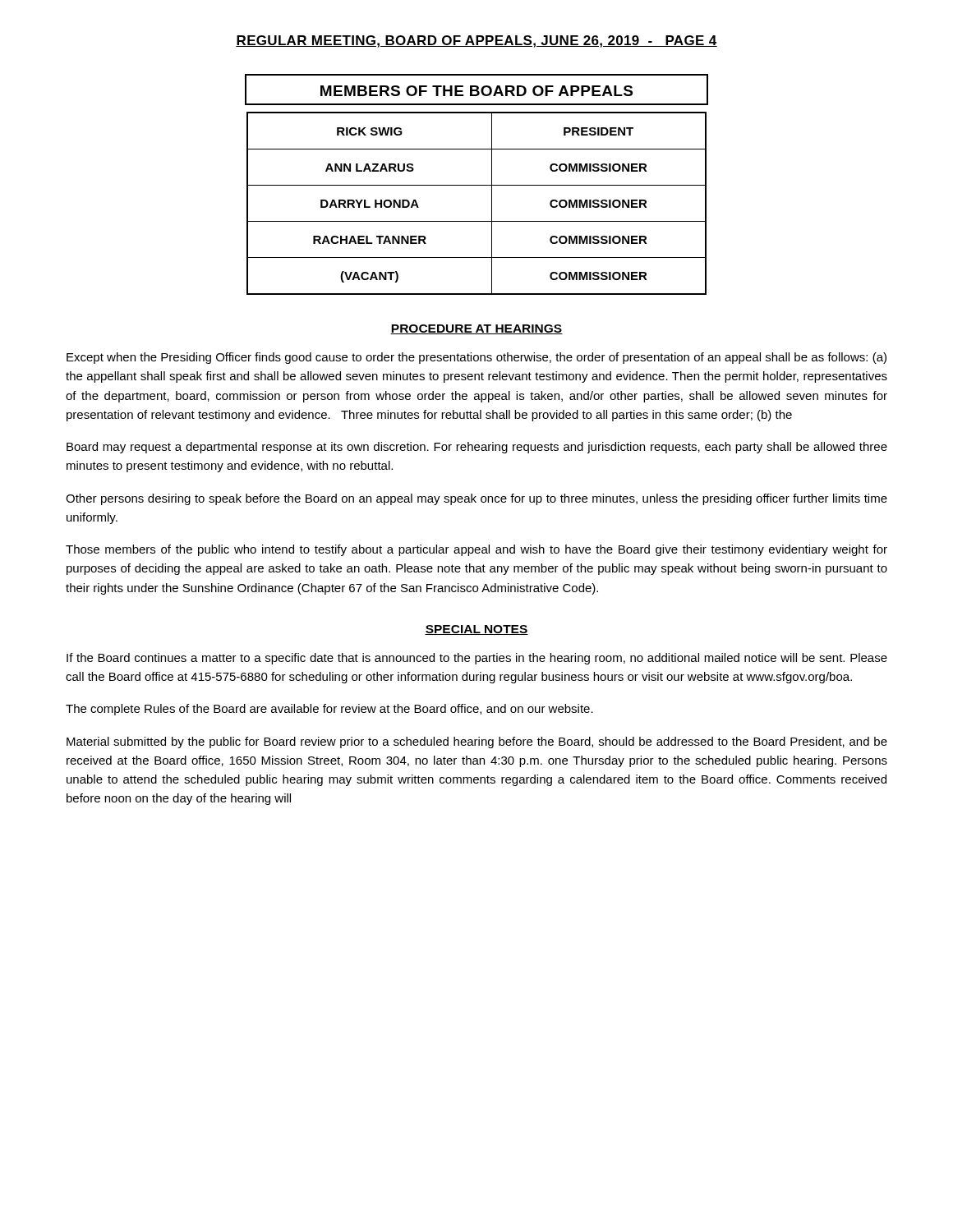Screen dimensions: 1232x953
Task: Select the text block starting "Except when the"
Action: 476,385
